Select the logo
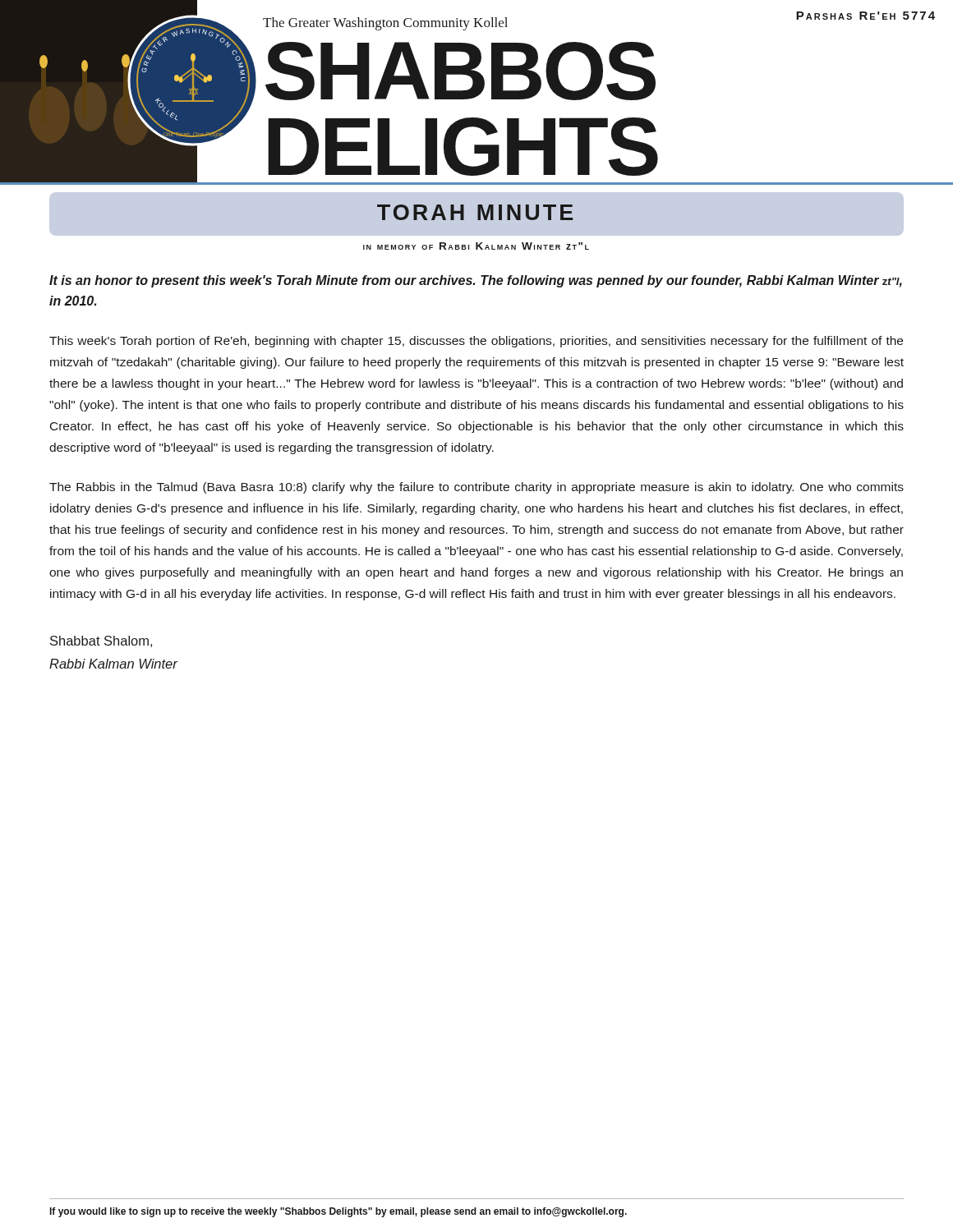This screenshot has width=953, height=1232. (x=476, y=92)
